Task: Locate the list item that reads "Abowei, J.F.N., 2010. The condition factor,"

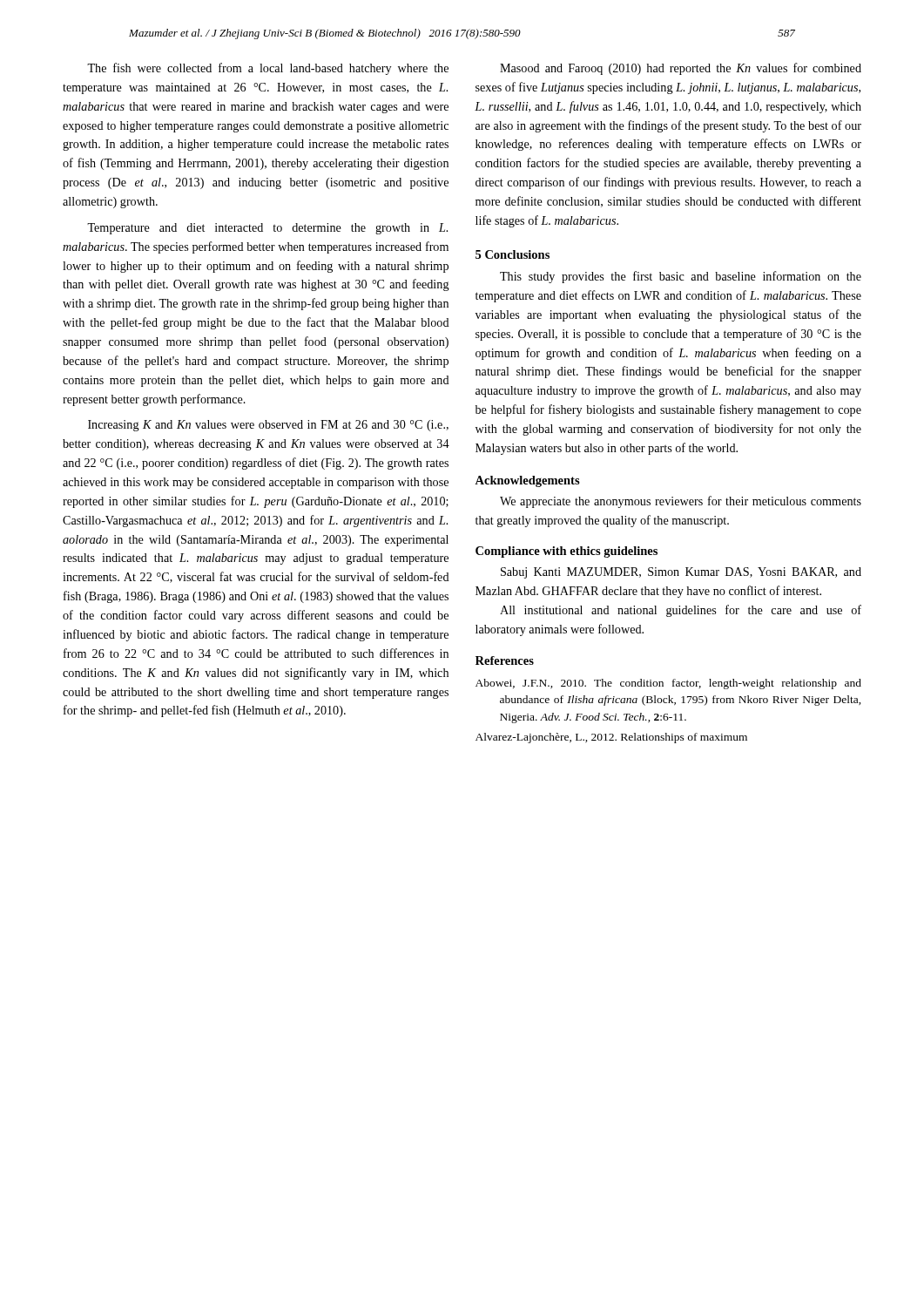Action: (x=668, y=700)
